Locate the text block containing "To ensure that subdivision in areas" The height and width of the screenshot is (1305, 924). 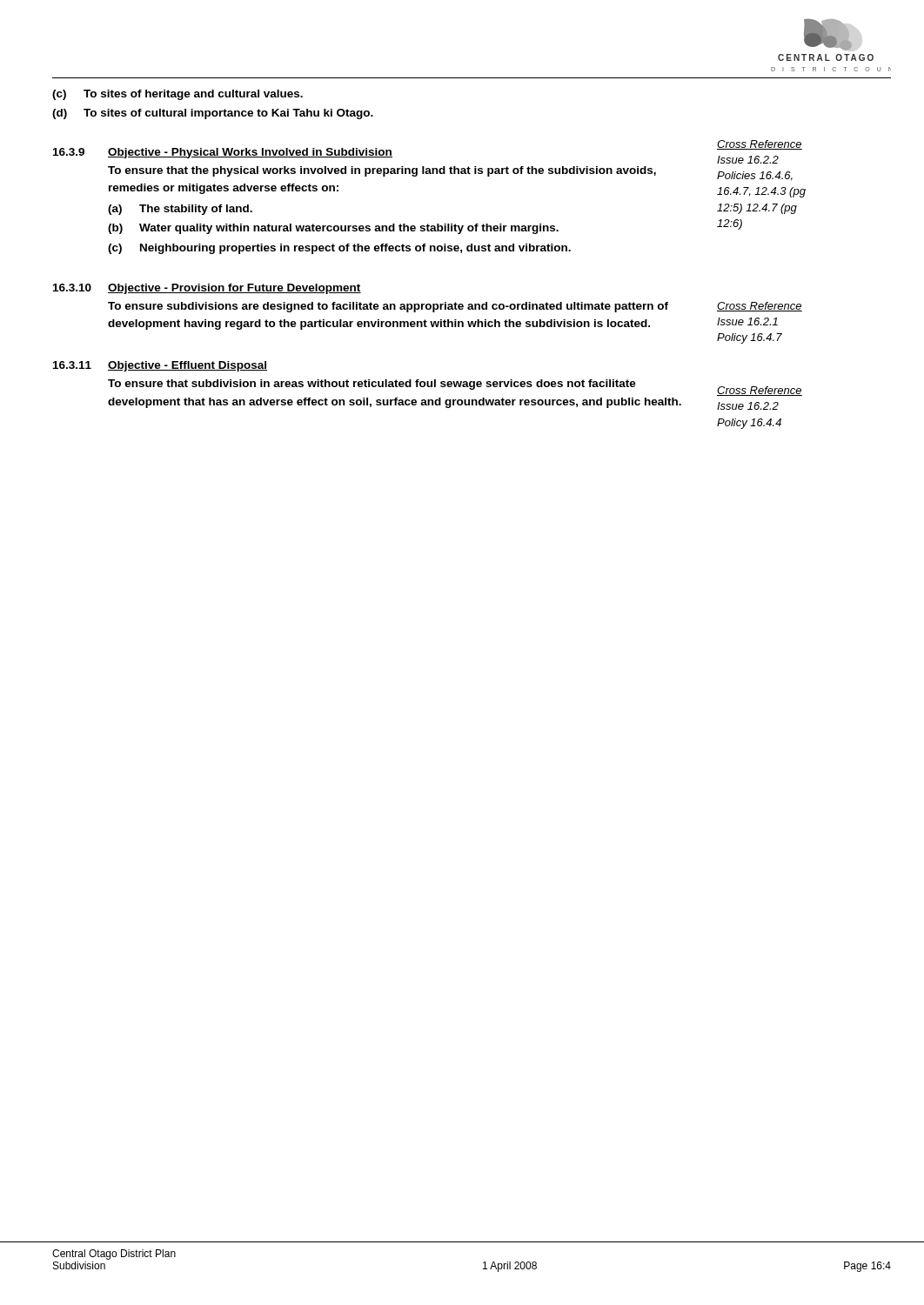(395, 392)
